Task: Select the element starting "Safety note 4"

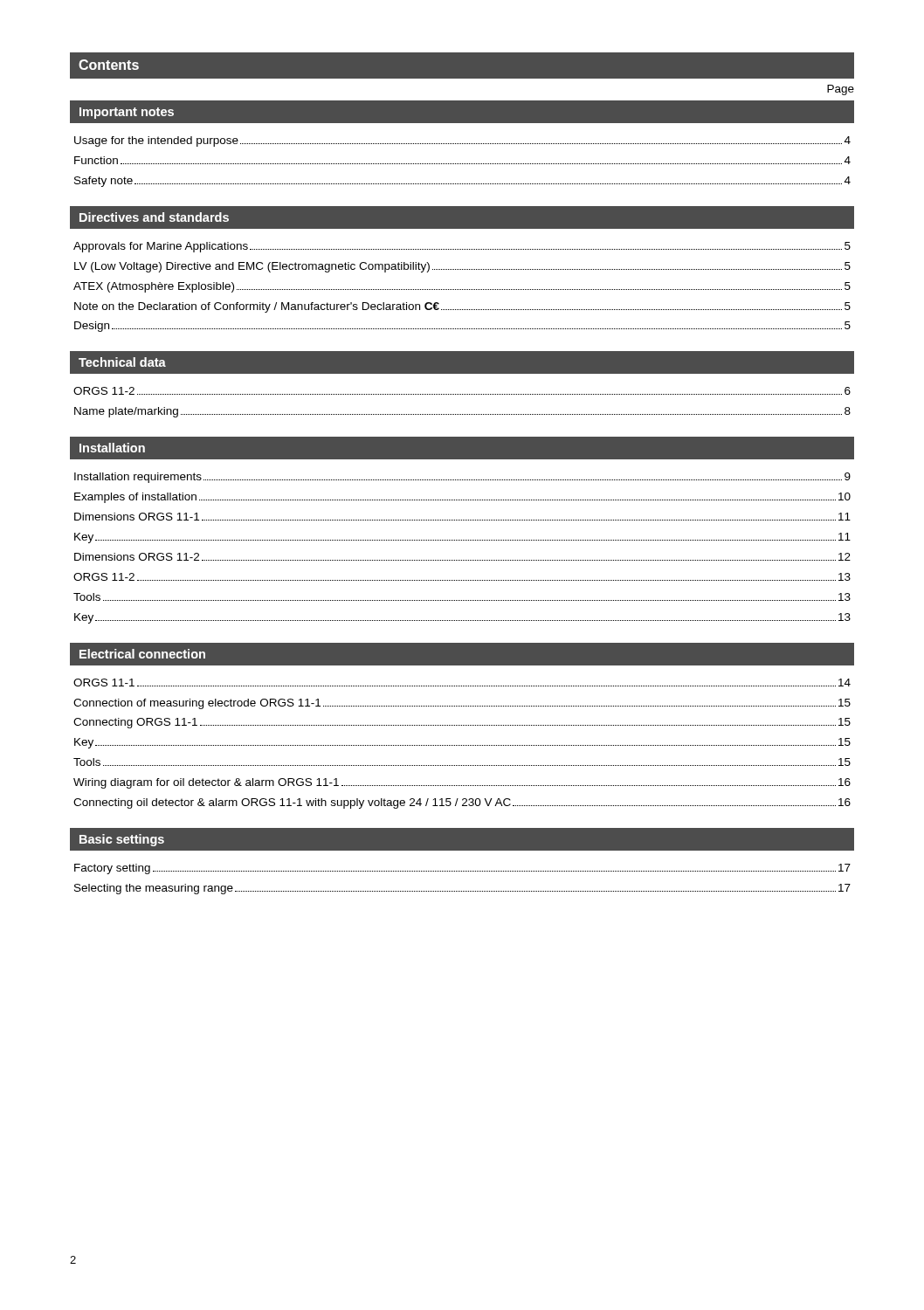Action: 462,181
